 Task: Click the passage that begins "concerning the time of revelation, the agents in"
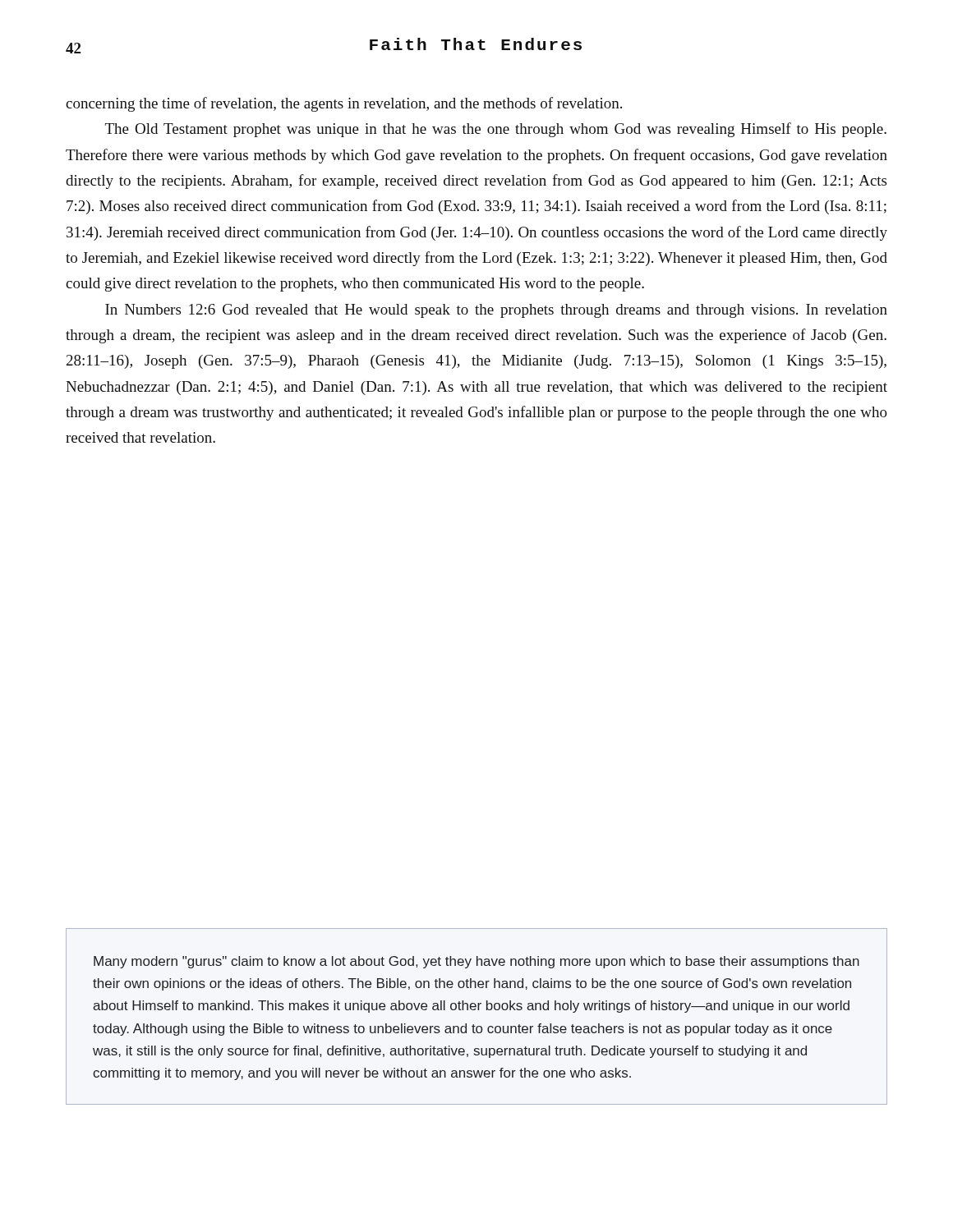[476, 271]
